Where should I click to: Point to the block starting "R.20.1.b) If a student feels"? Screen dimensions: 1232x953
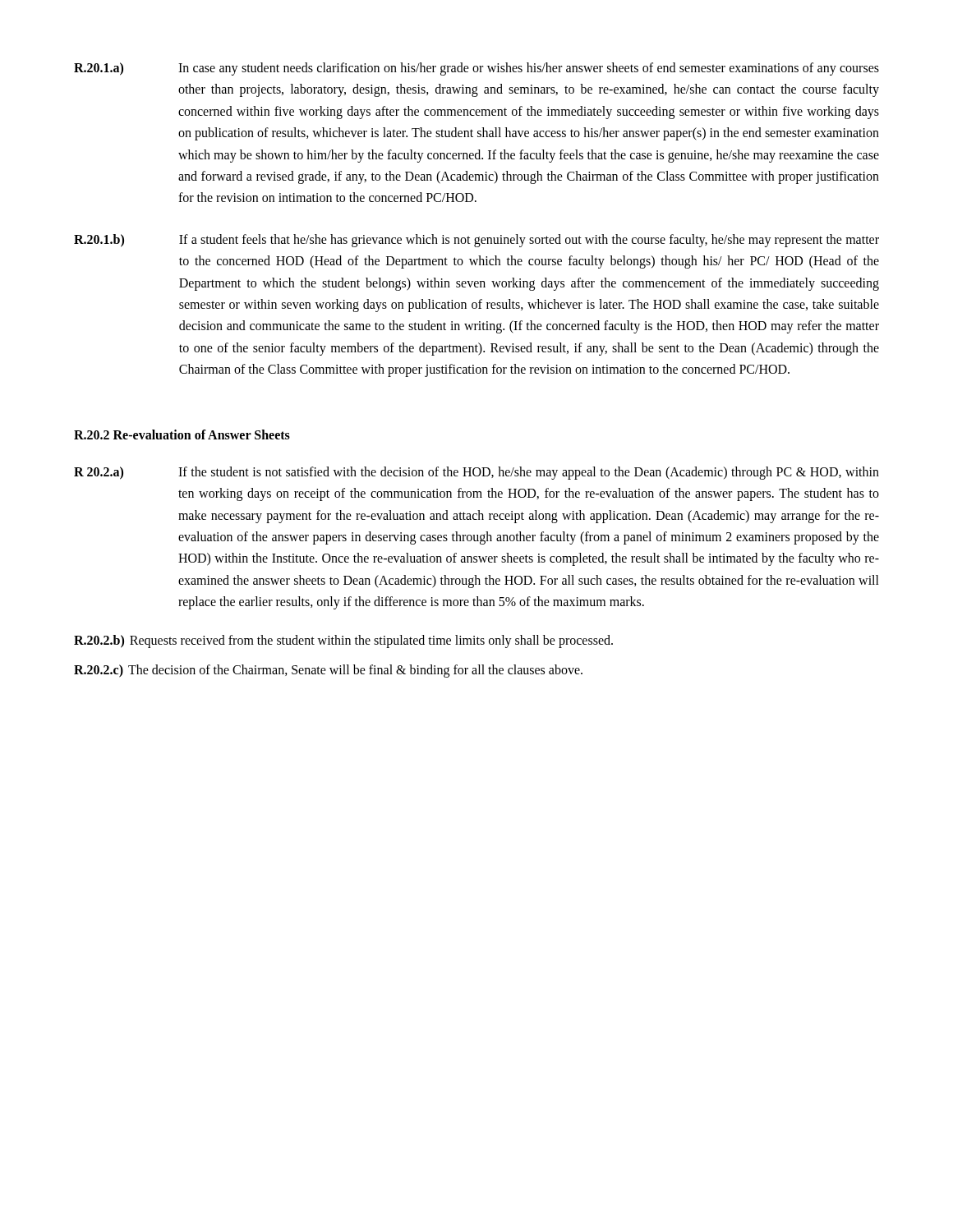tap(476, 305)
